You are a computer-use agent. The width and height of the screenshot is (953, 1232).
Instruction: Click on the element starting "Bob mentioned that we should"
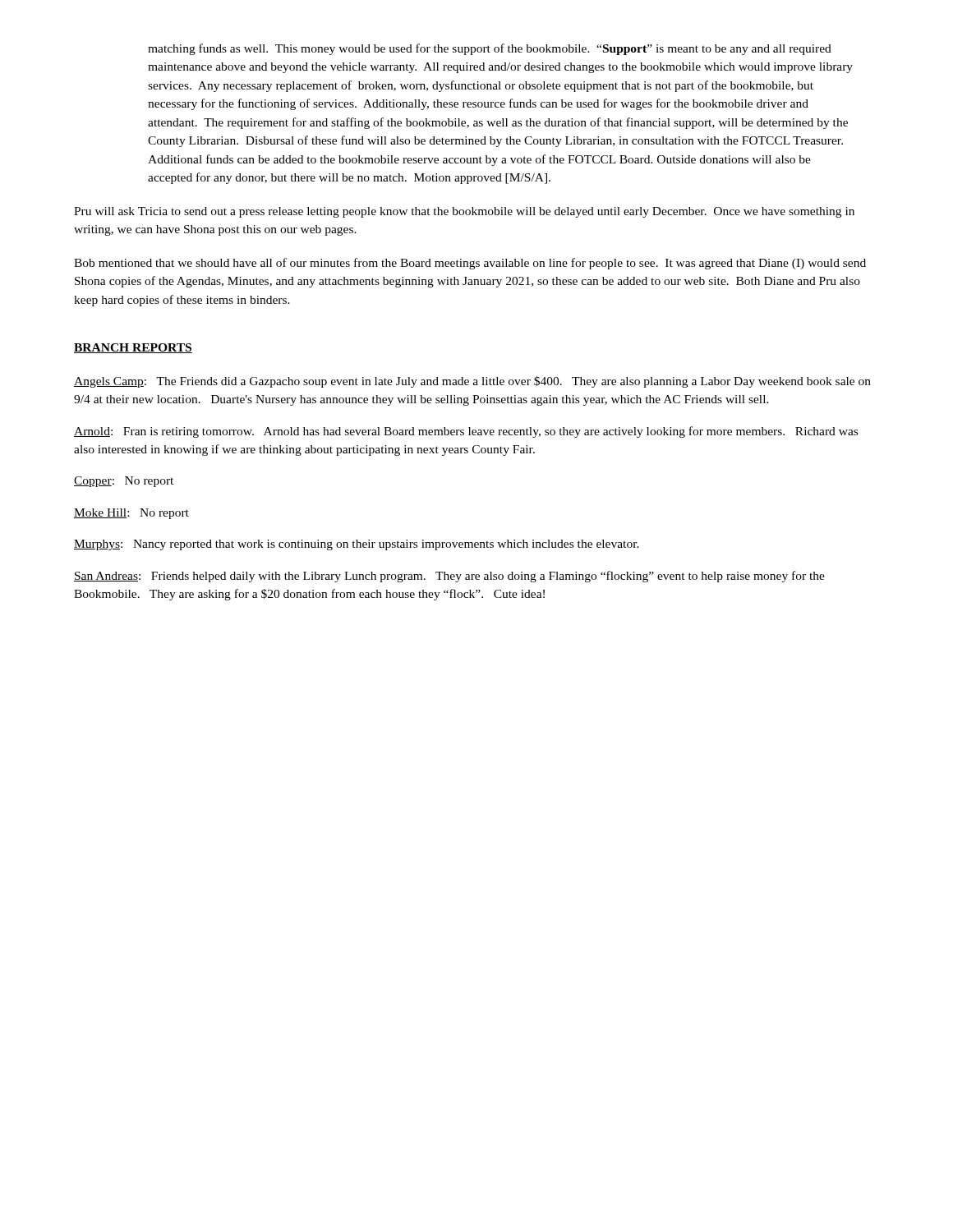click(470, 281)
